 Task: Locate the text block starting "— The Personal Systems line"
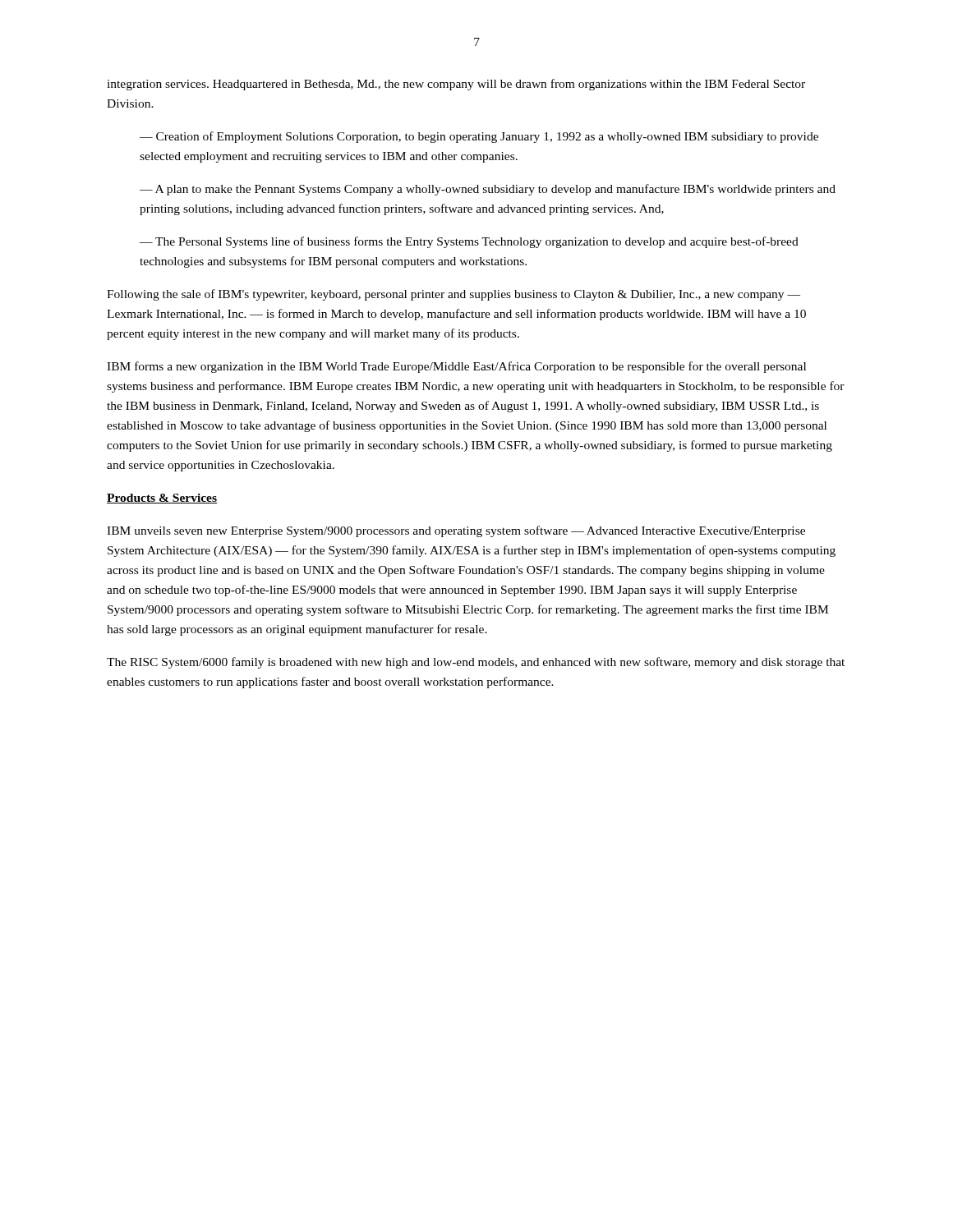tap(476, 251)
